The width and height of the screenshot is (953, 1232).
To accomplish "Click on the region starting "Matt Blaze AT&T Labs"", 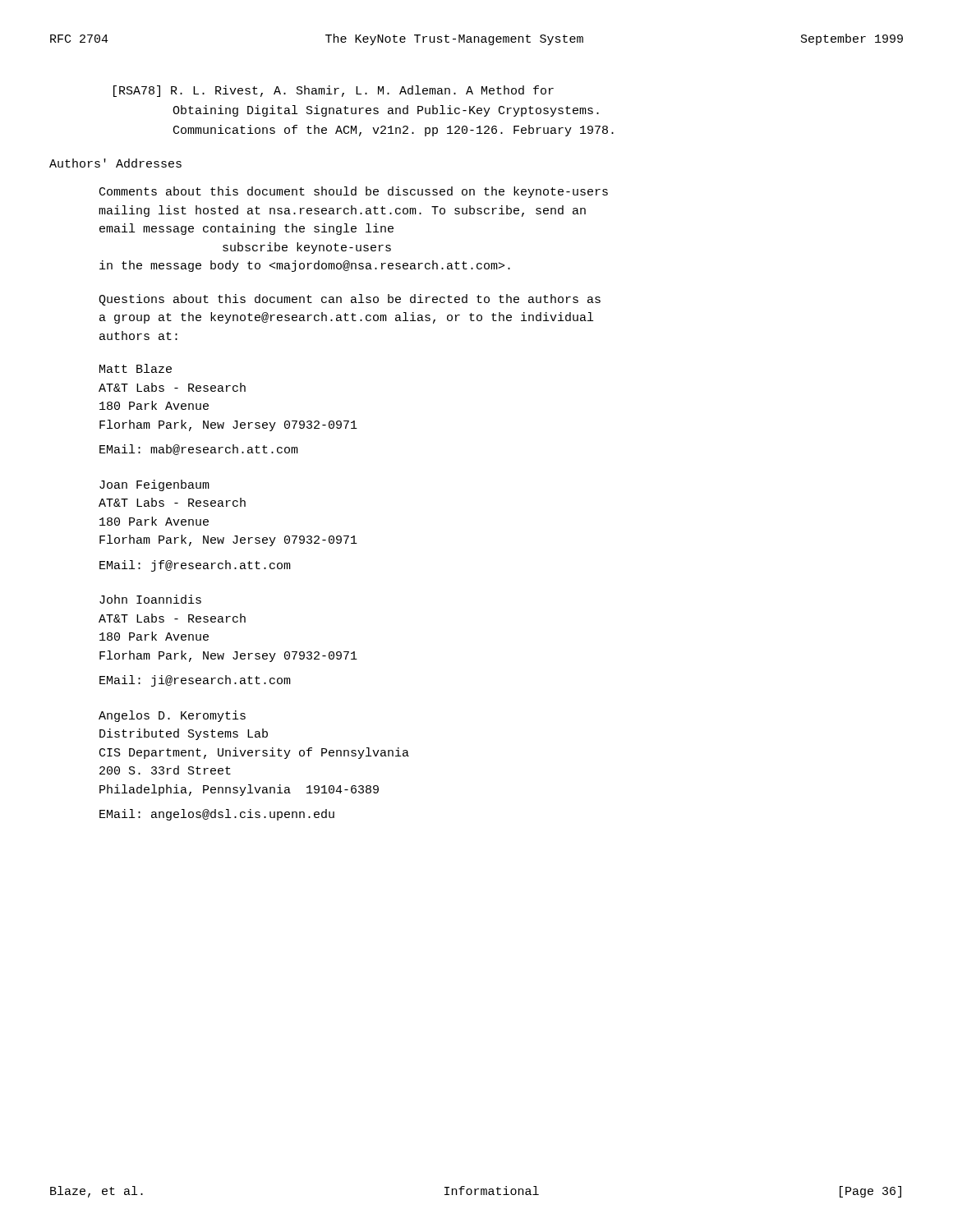I will [x=228, y=398].
